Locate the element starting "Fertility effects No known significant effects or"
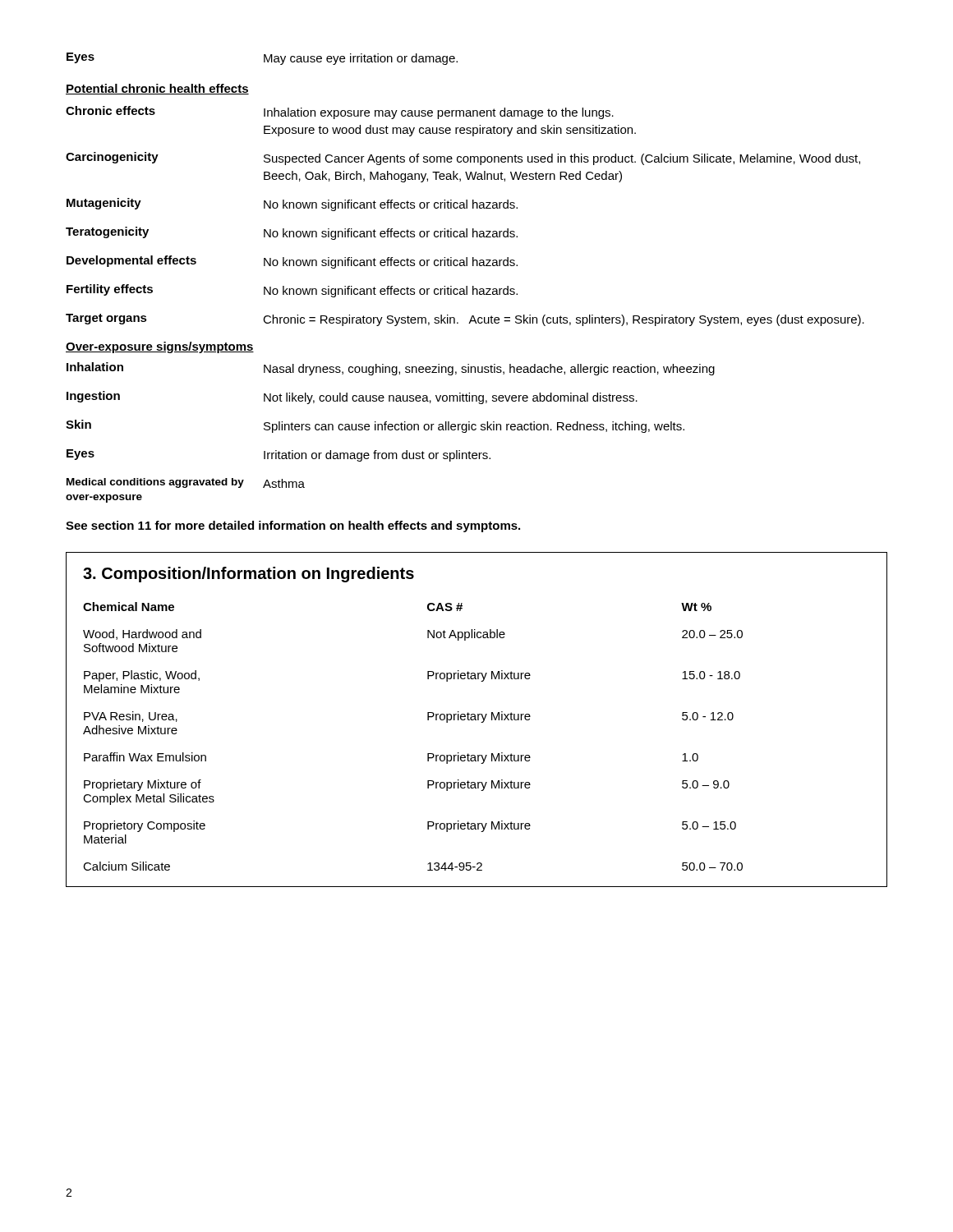This screenshot has width=953, height=1232. [x=476, y=290]
